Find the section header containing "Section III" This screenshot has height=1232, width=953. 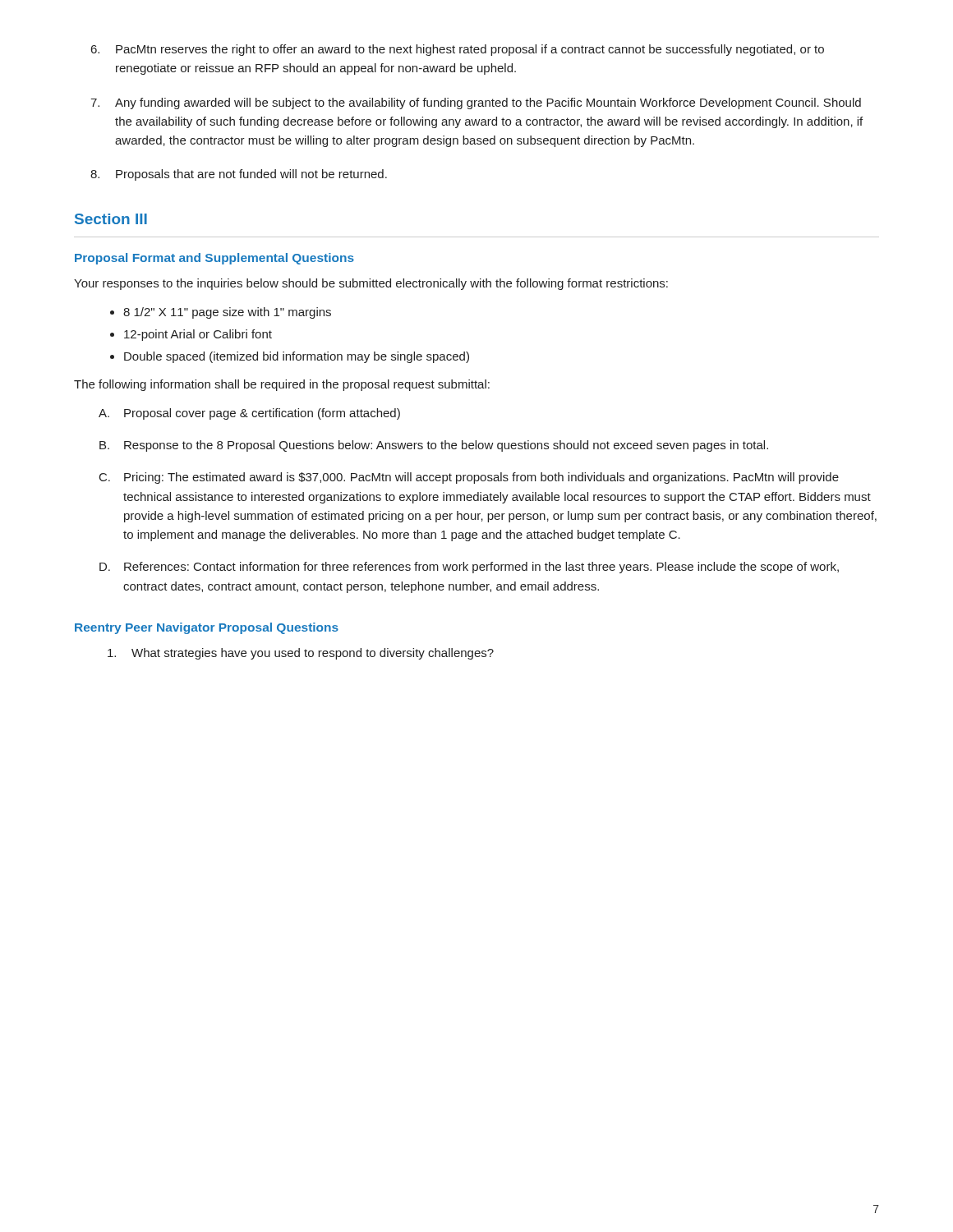pos(111,218)
